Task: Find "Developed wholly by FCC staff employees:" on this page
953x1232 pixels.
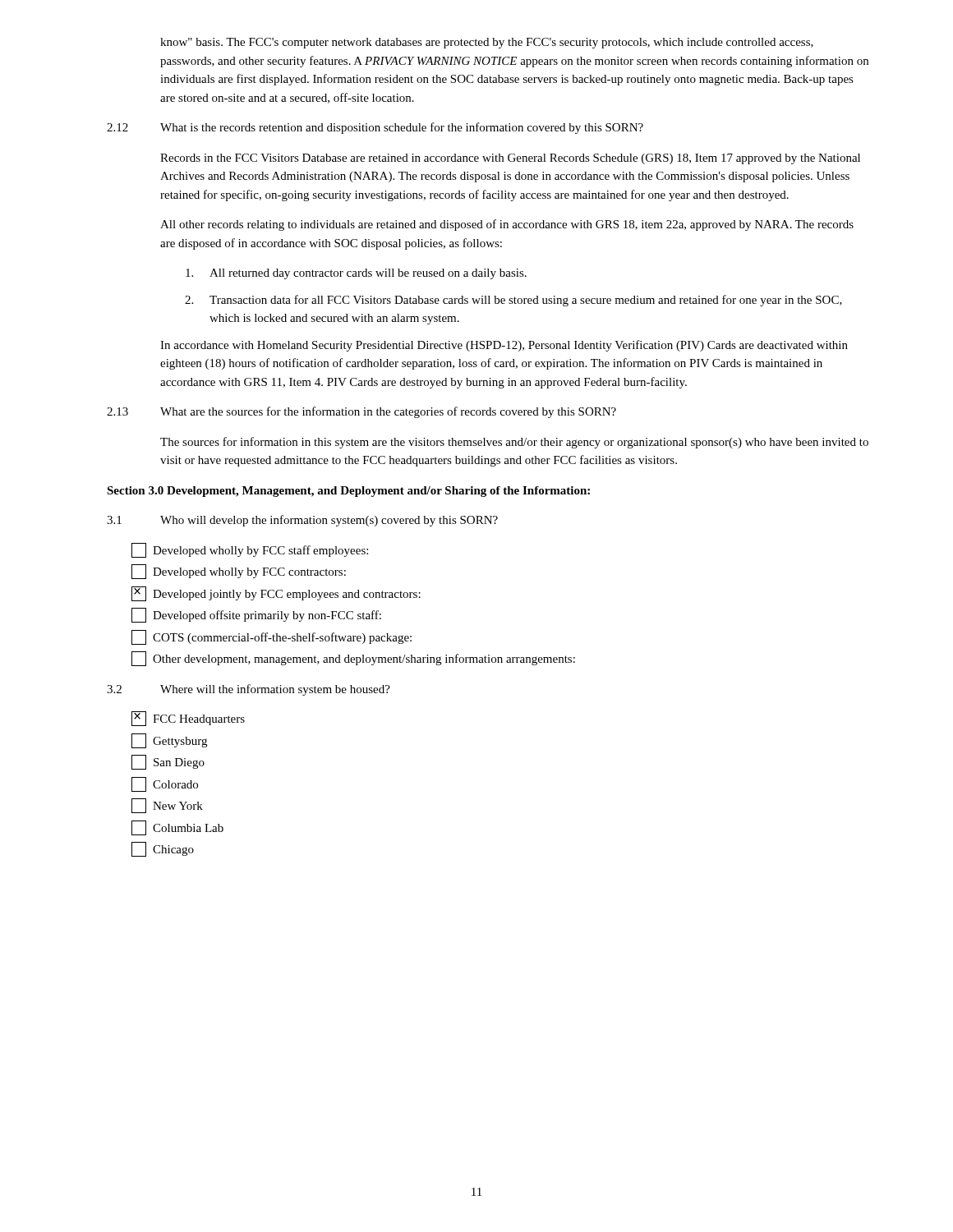Action: click(x=250, y=550)
